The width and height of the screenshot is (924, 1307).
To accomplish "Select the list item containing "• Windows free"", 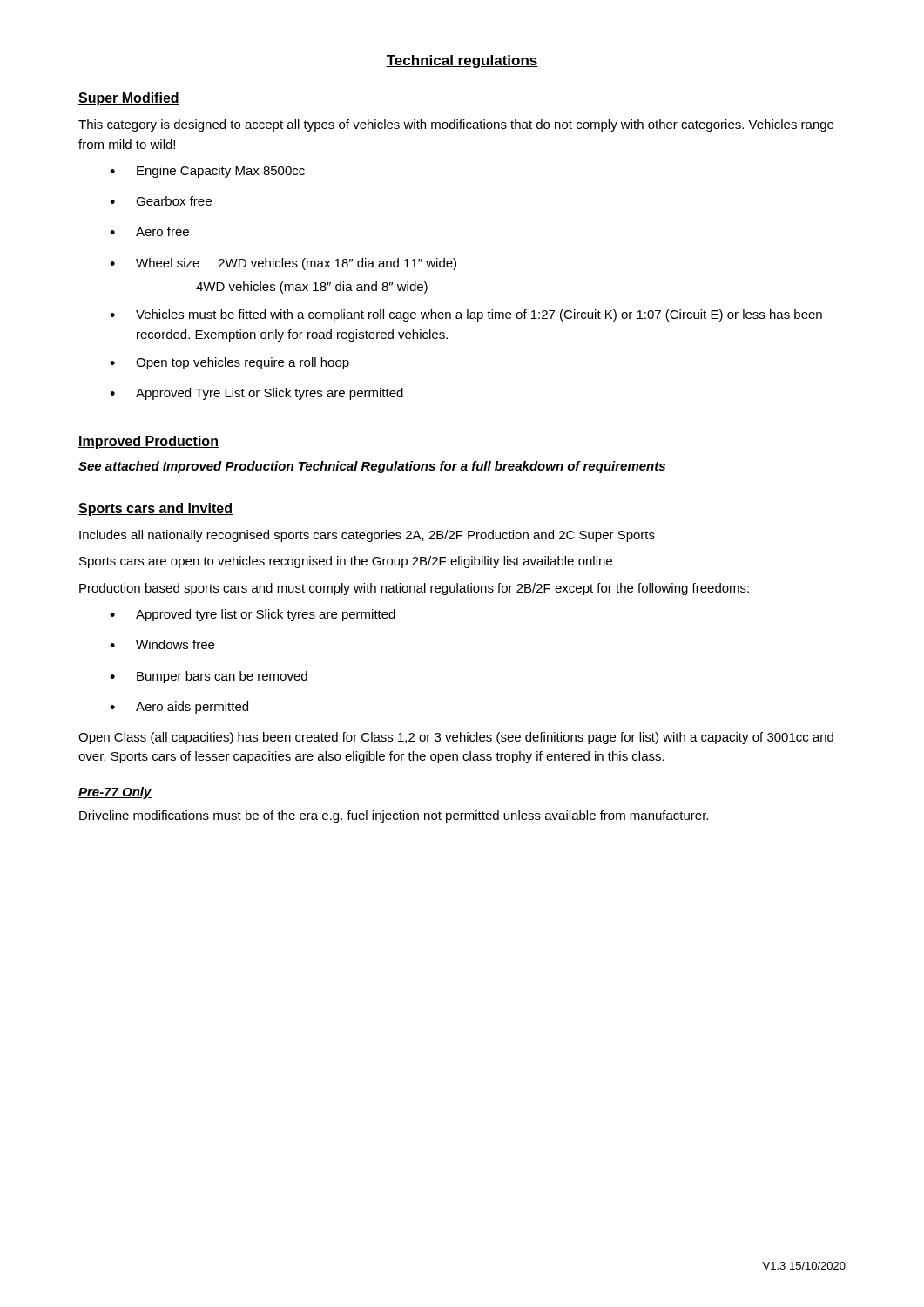I will 162,644.
